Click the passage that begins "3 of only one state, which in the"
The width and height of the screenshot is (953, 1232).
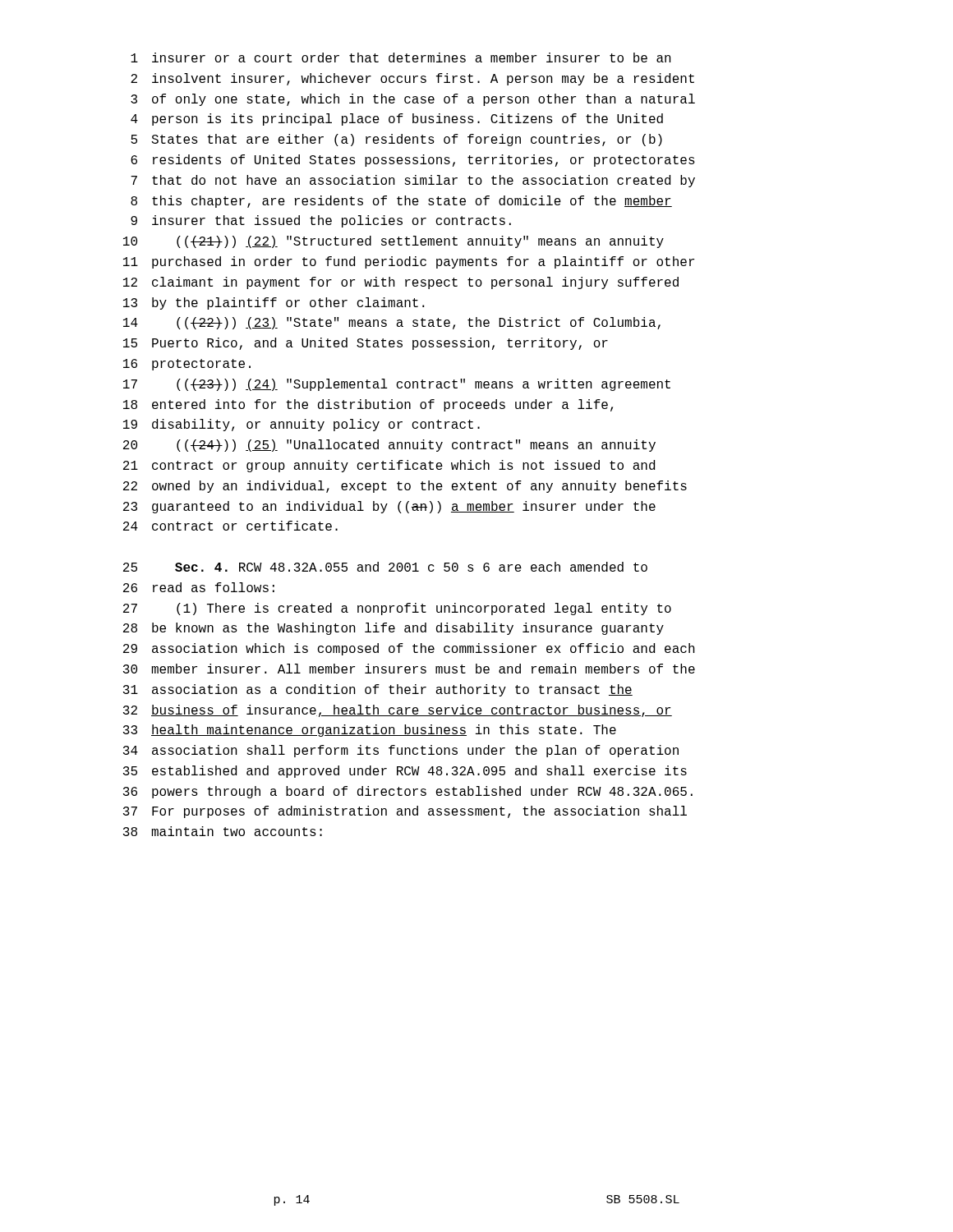(x=476, y=100)
